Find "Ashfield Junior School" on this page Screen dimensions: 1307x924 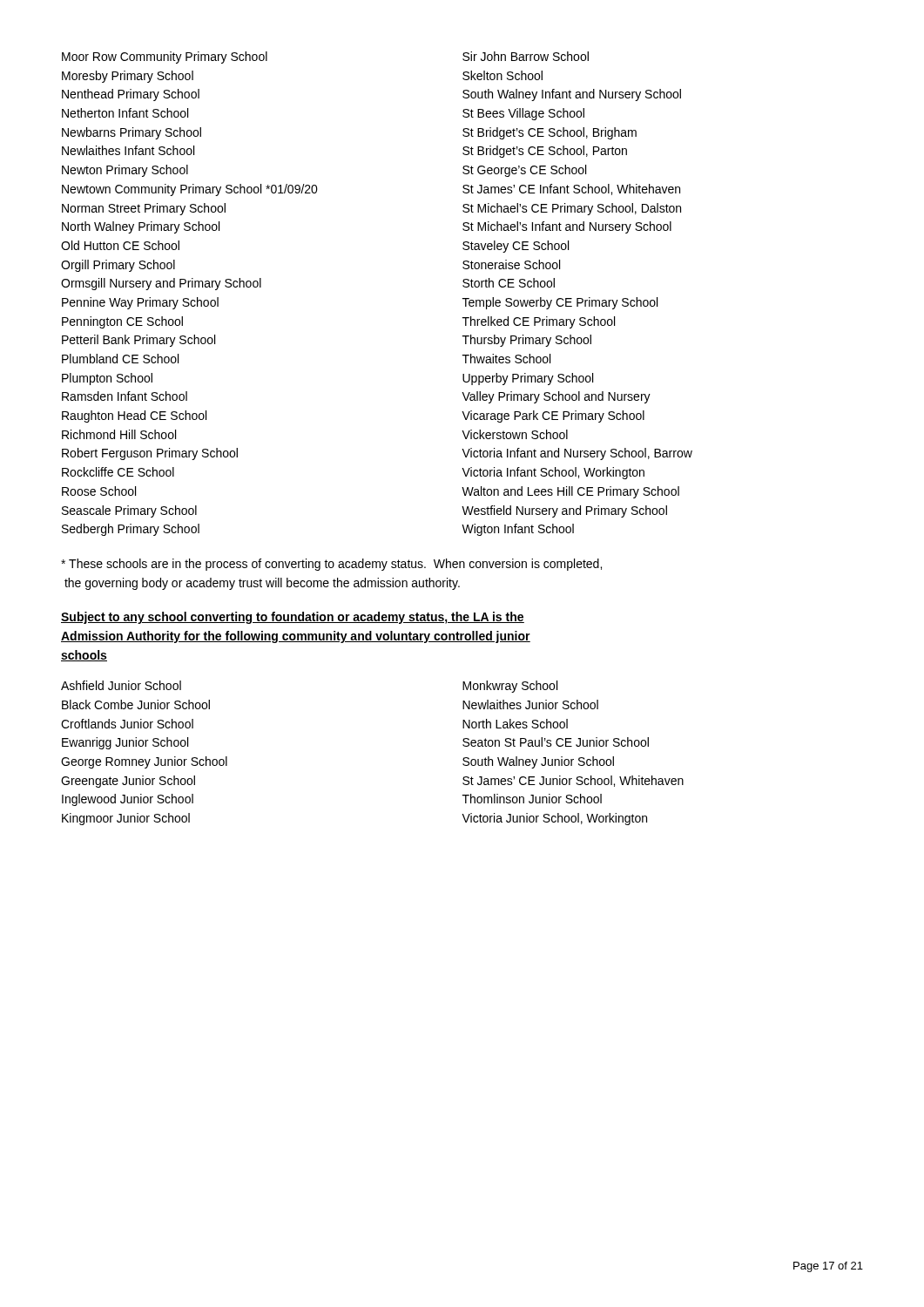pos(121,685)
